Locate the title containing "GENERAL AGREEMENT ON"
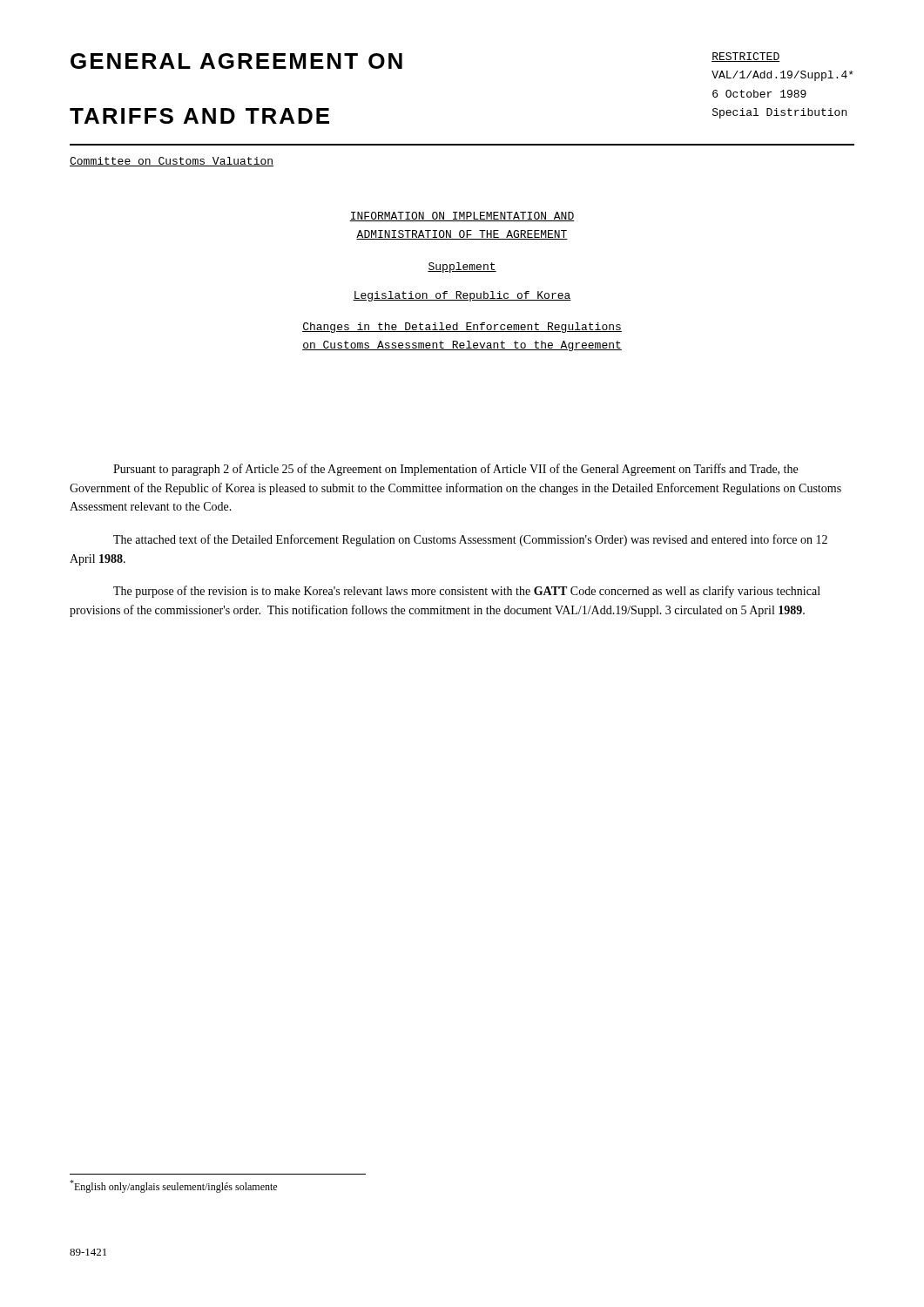The height and width of the screenshot is (1307, 924). (237, 61)
